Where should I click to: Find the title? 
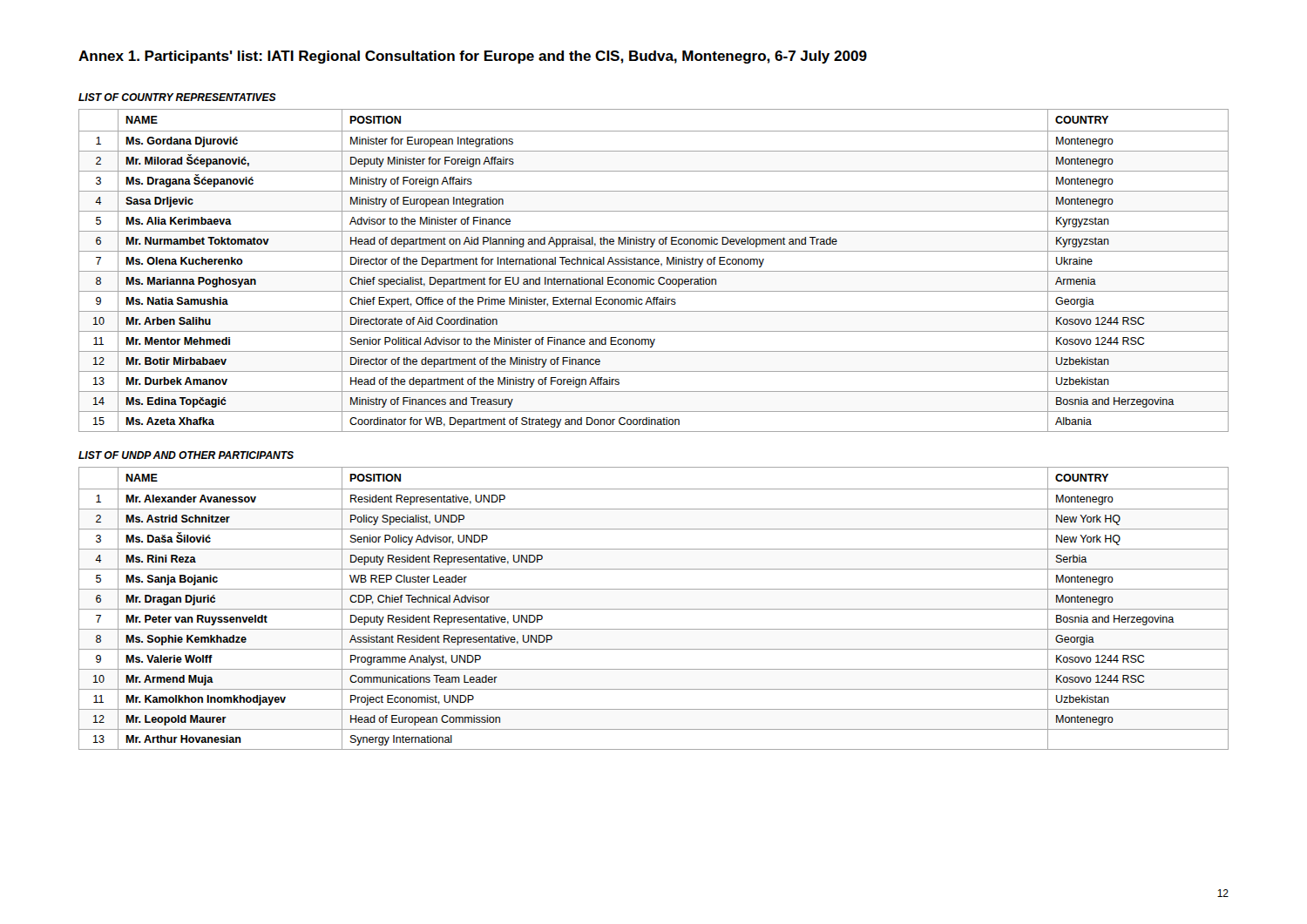coord(473,56)
